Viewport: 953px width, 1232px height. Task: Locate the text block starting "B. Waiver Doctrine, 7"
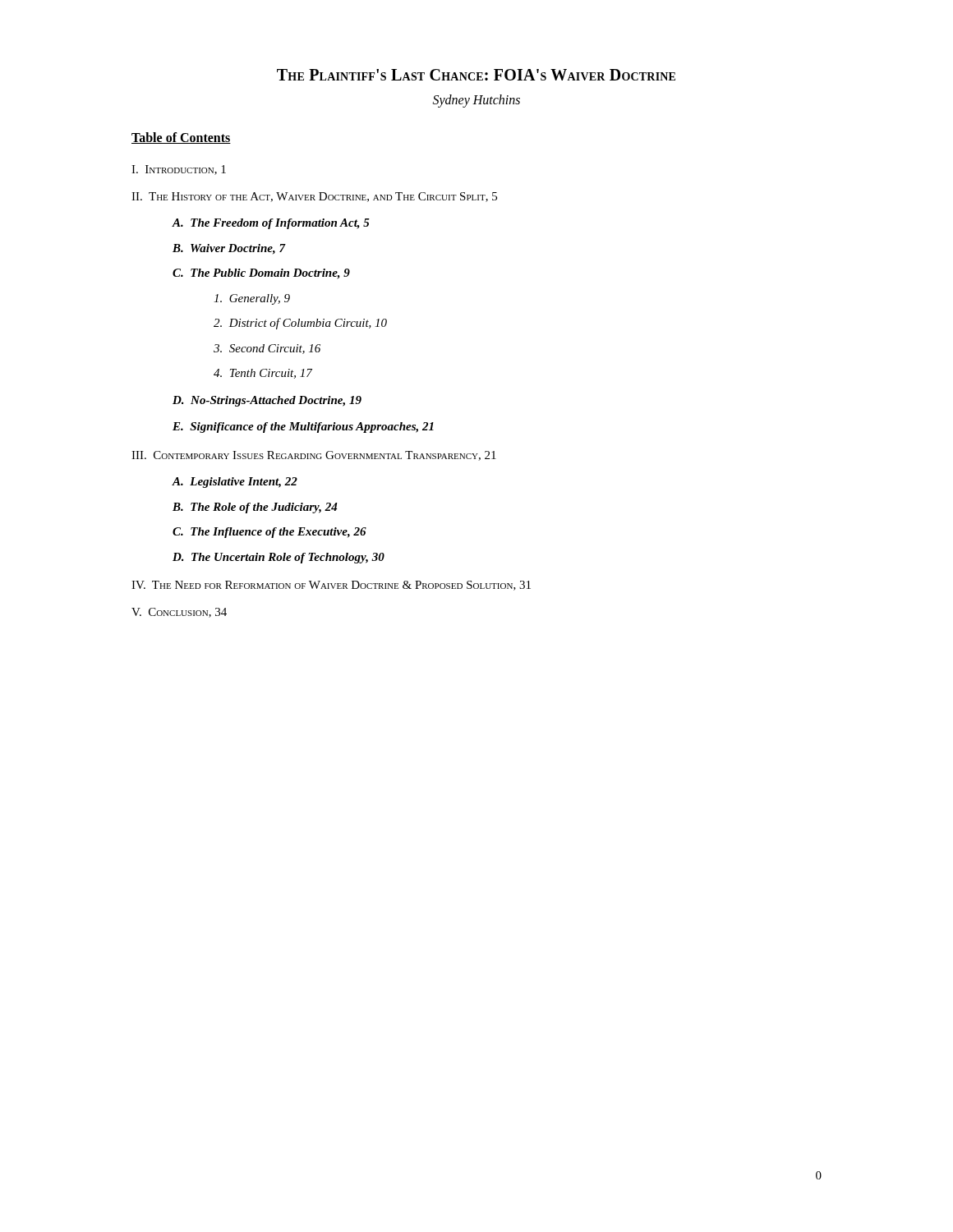pyautogui.click(x=229, y=248)
